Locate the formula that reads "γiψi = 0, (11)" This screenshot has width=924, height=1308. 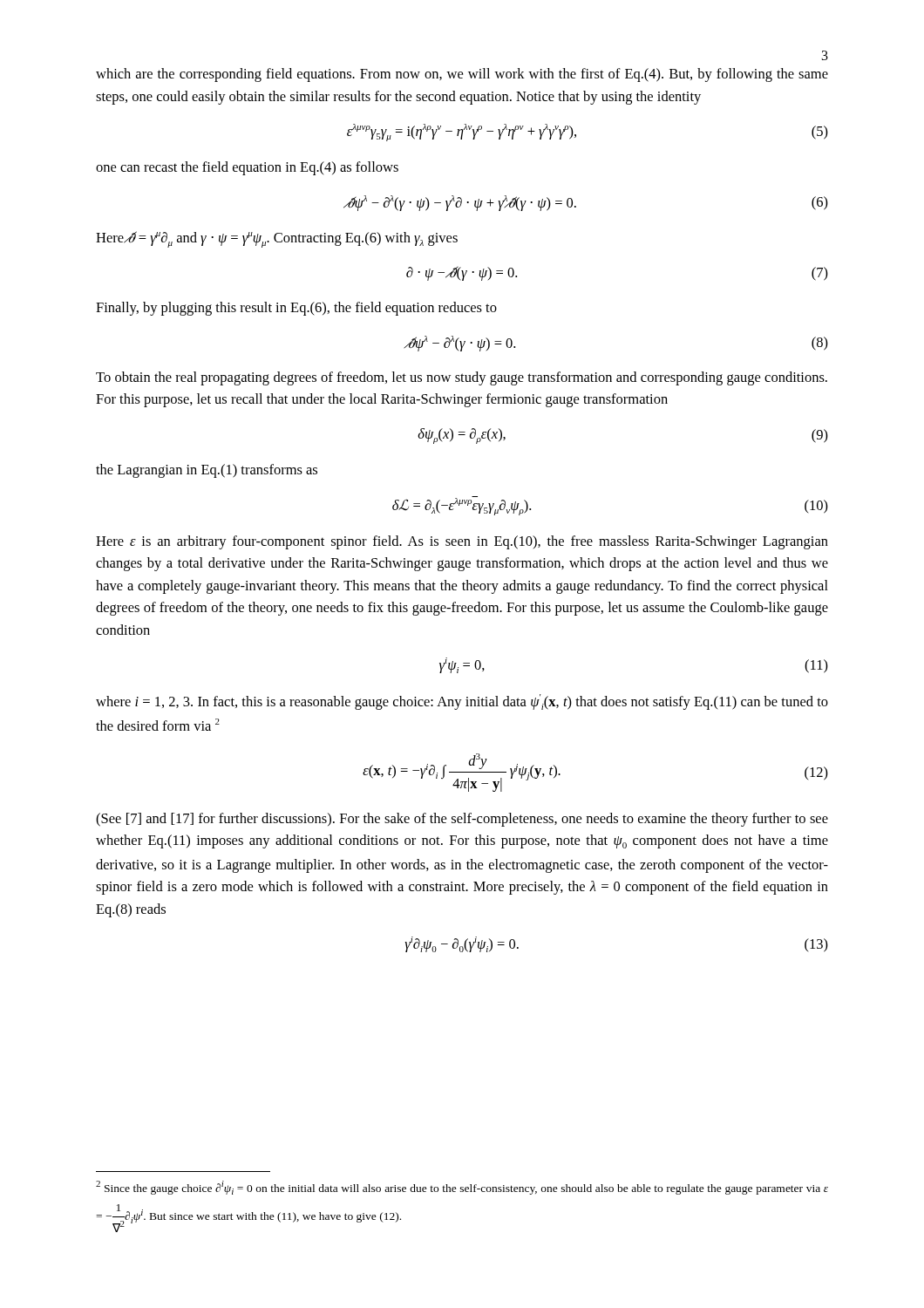pos(462,666)
